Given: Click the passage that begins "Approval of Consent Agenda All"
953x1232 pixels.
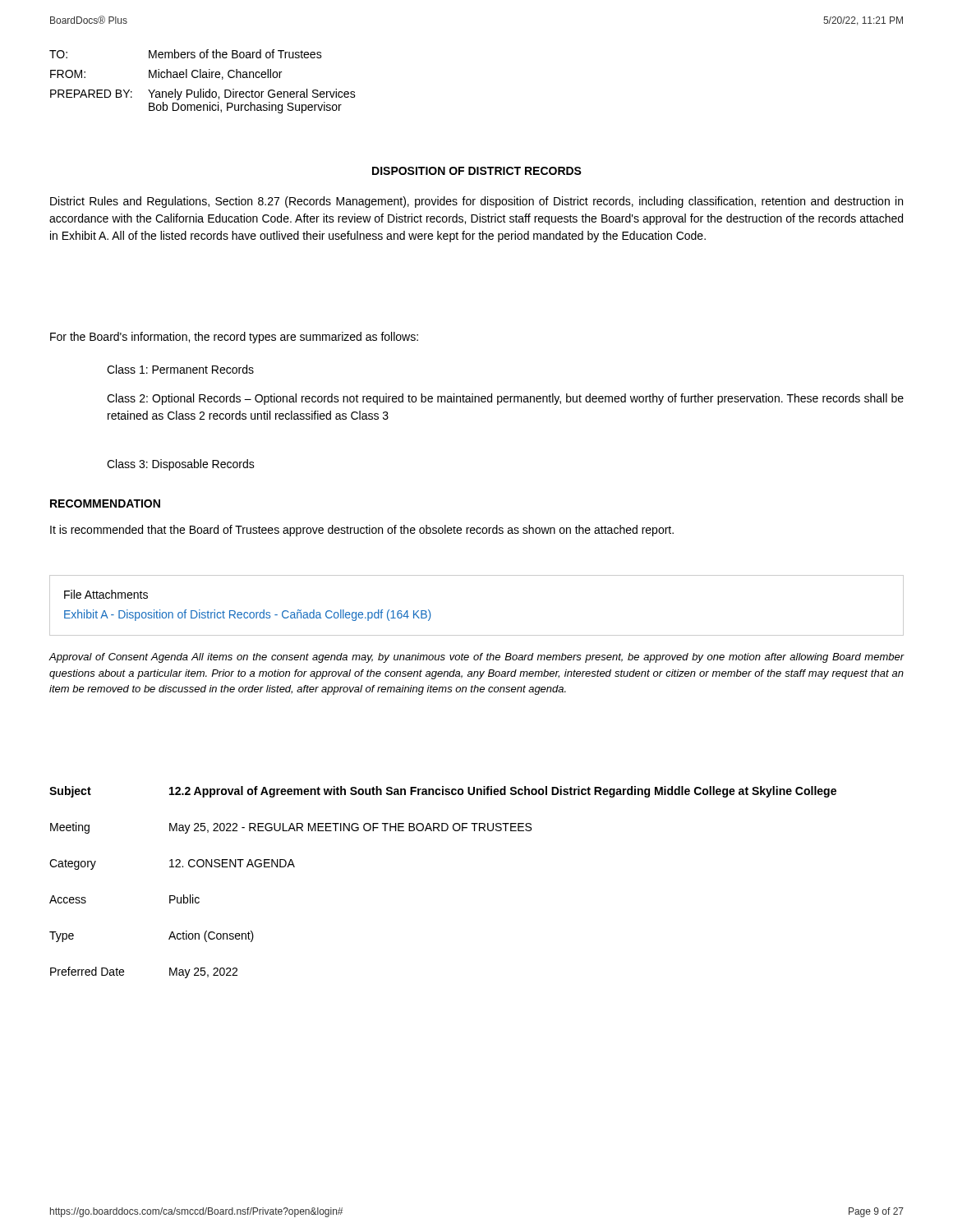Looking at the screenshot, I should pos(476,673).
